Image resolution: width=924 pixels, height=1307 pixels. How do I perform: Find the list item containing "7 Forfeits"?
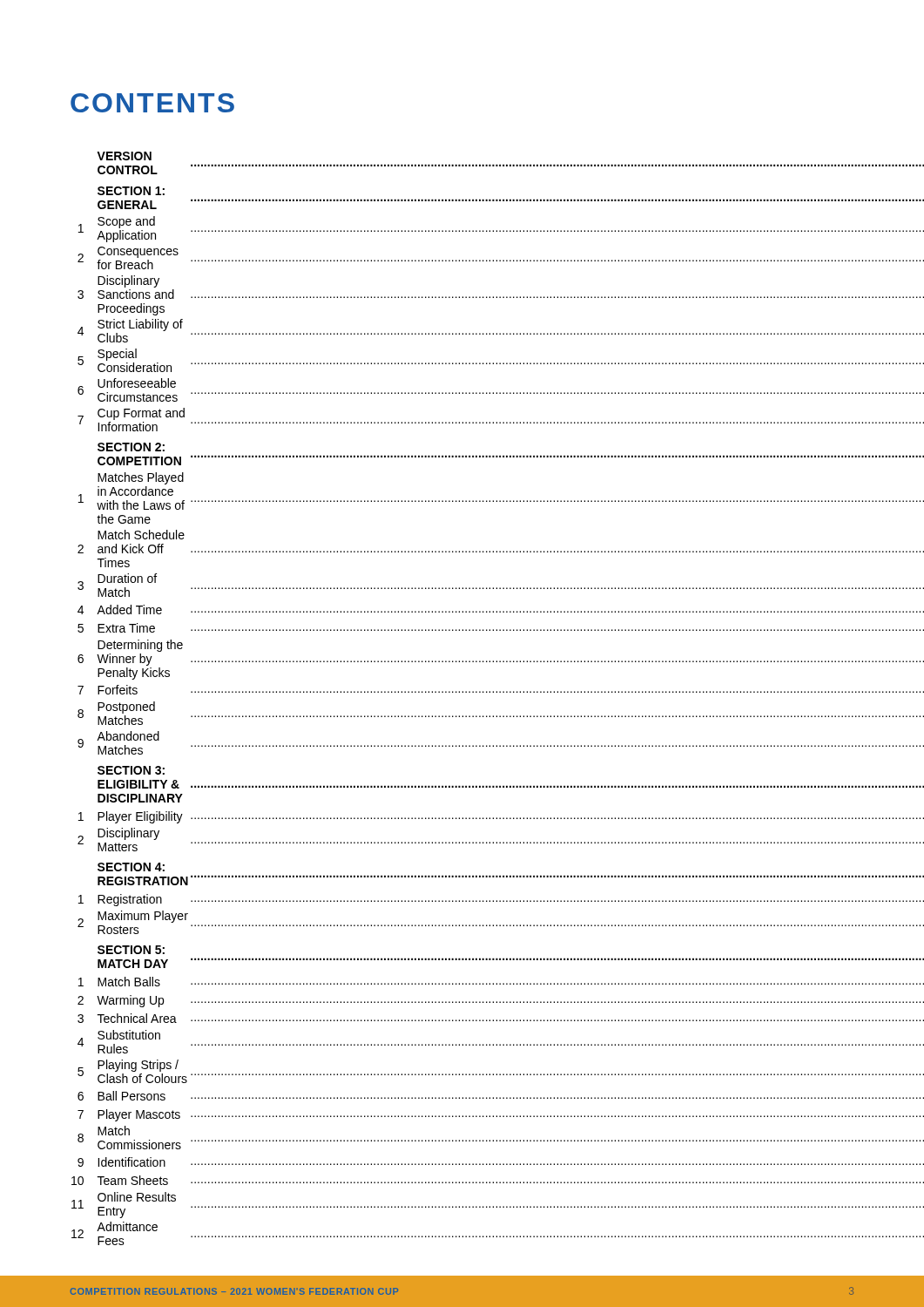coord(497,690)
